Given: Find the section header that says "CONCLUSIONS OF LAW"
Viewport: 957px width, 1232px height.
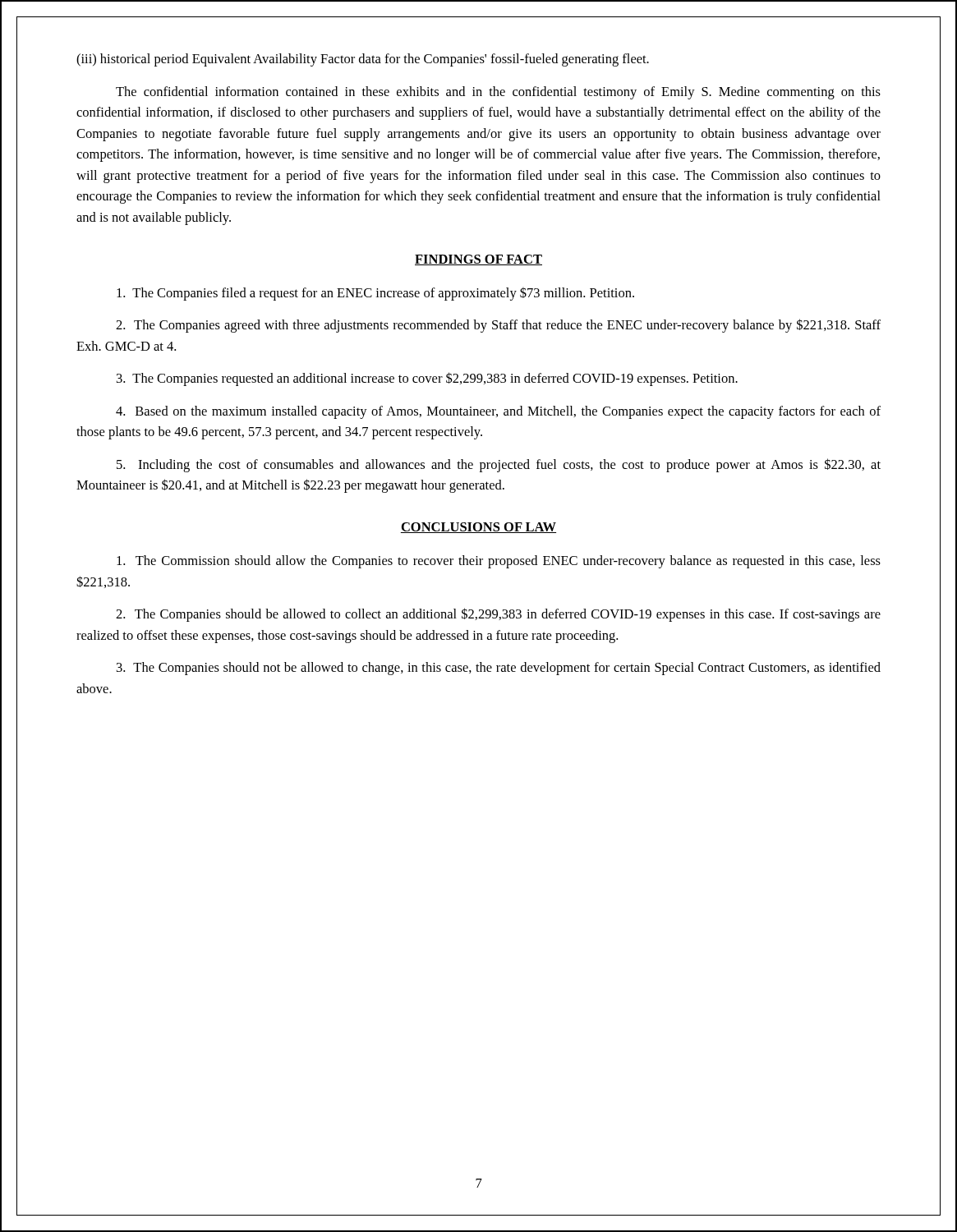Looking at the screenshot, I should click(478, 527).
